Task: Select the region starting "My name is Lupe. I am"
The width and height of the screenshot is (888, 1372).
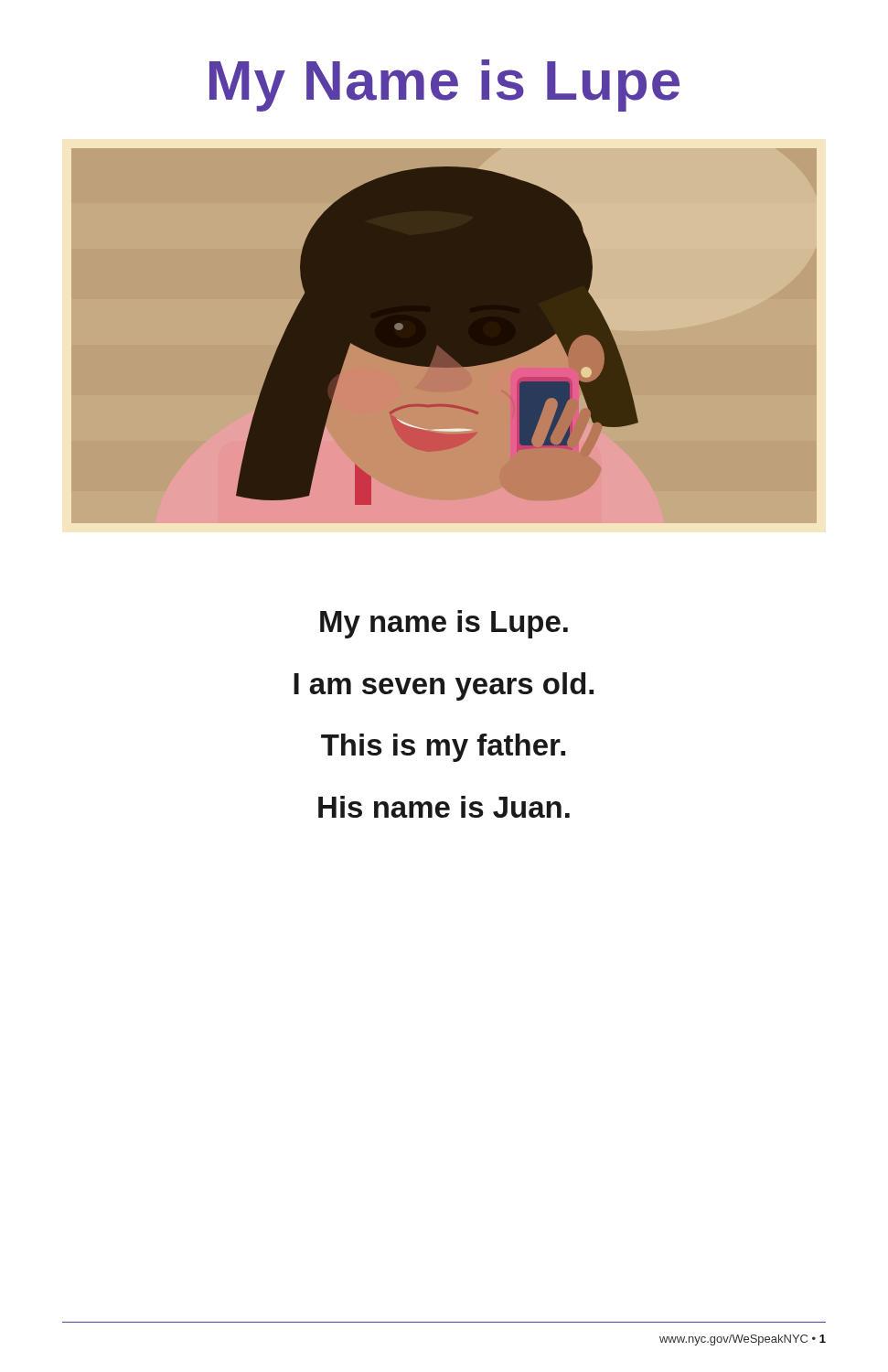Action: (444, 624)
